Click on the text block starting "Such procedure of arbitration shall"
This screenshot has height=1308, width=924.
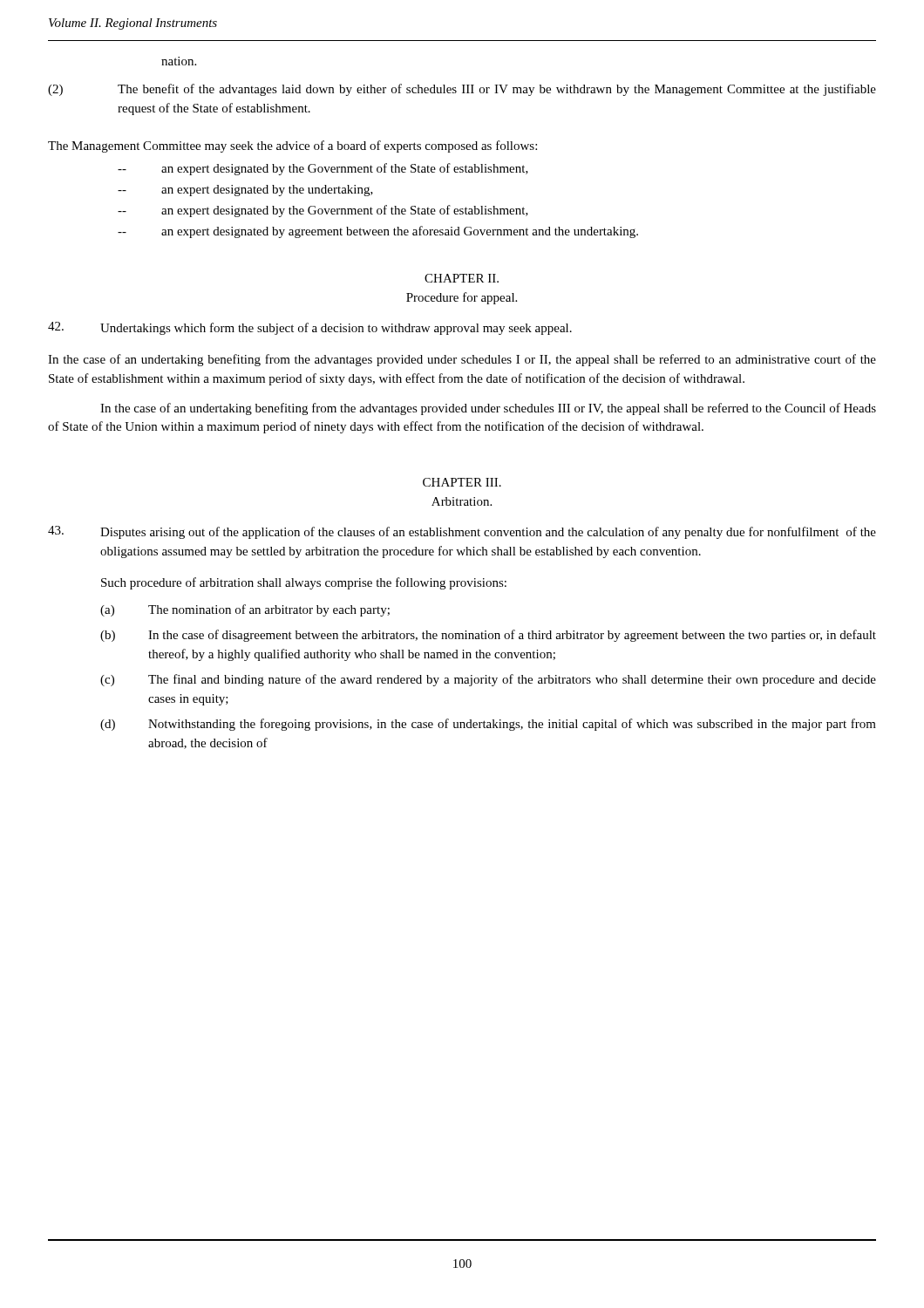click(x=304, y=582)
